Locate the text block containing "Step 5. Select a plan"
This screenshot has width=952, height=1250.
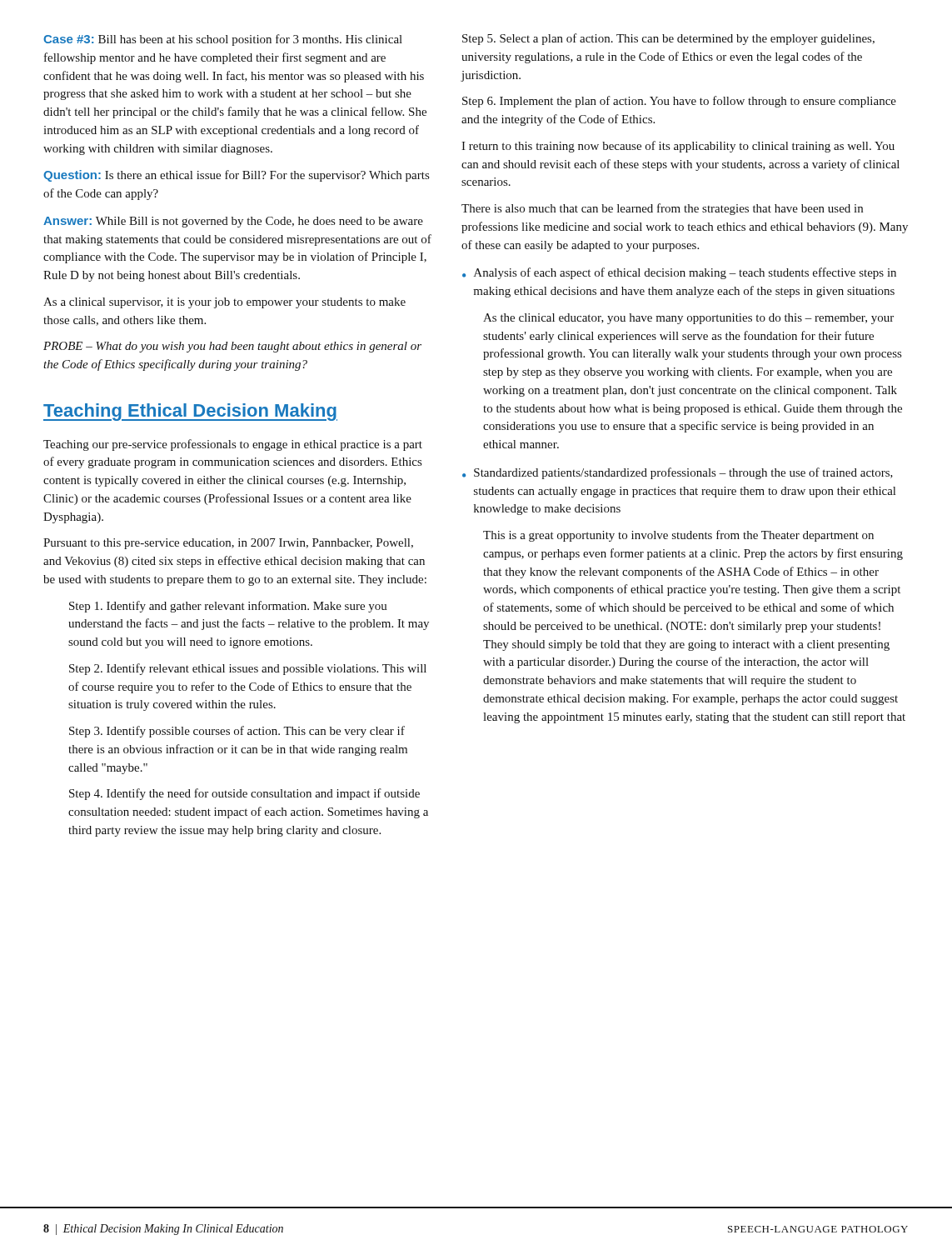coord(685,57)
